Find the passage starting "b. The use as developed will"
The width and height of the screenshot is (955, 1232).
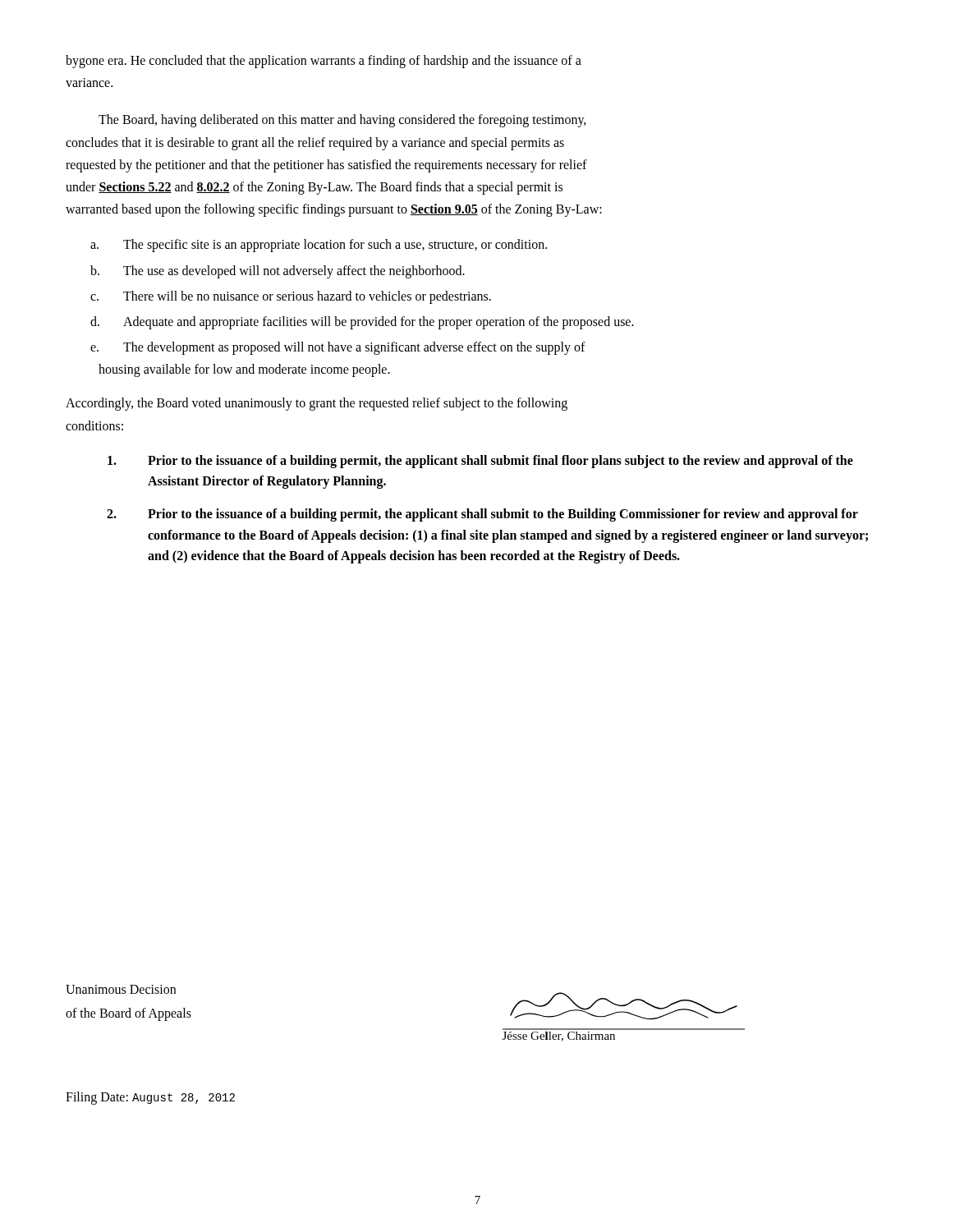coord(265,270)
